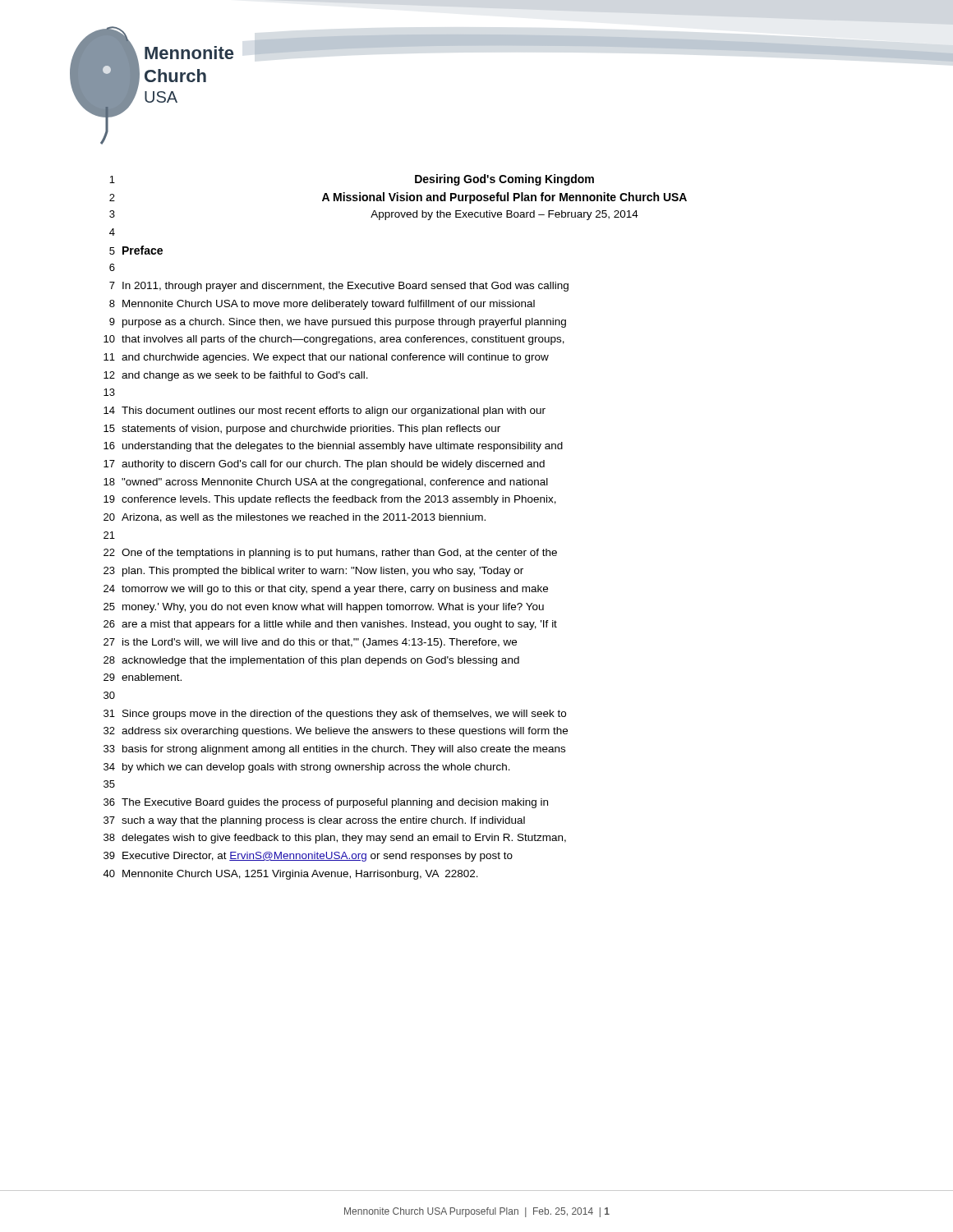This screenshot has height=1232, width=953.
Task: Point to the element starting "14 This document outlines our most recent"
Action: click(489, 466)
